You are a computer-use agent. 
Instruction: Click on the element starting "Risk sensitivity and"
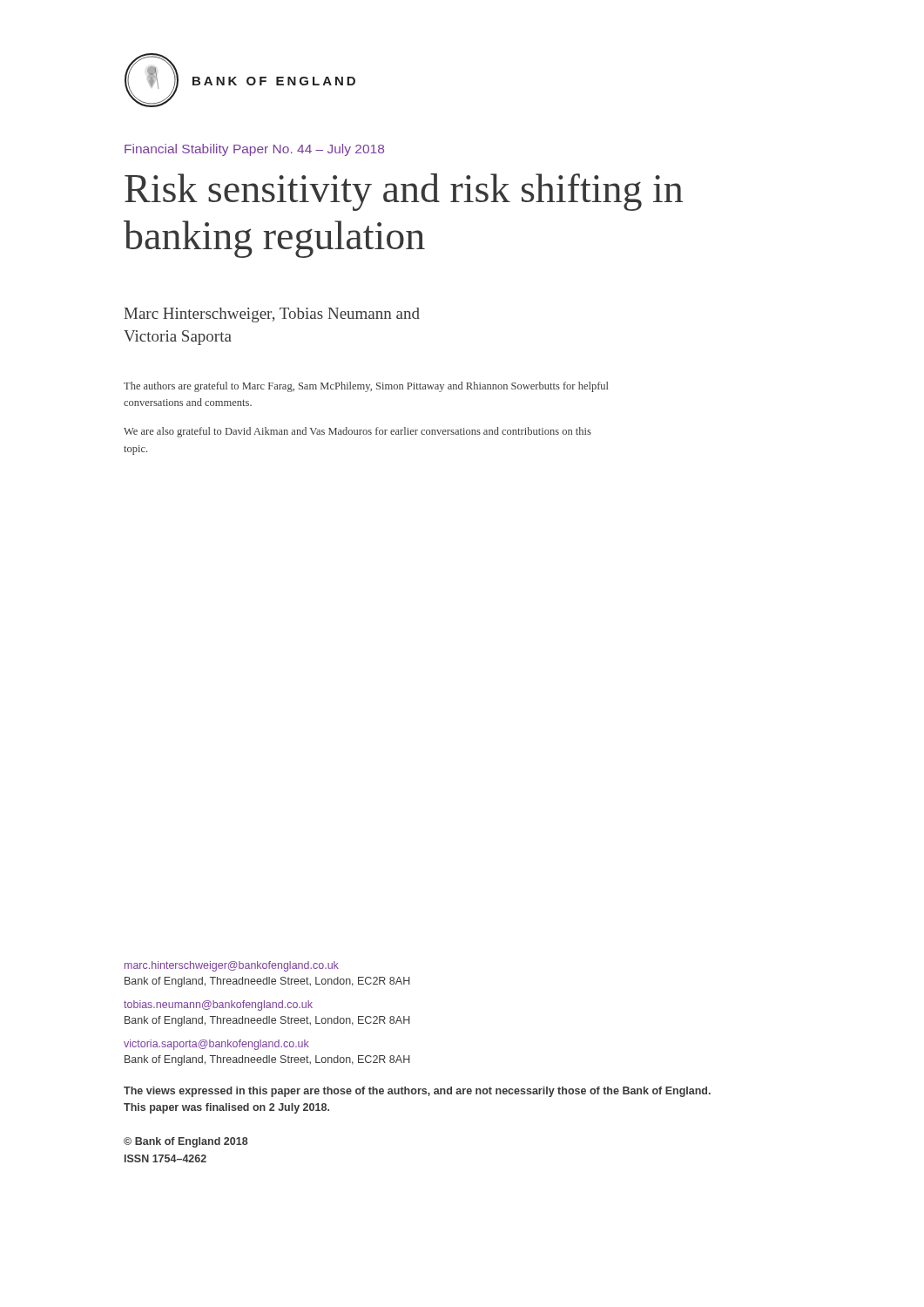(404, 212)
